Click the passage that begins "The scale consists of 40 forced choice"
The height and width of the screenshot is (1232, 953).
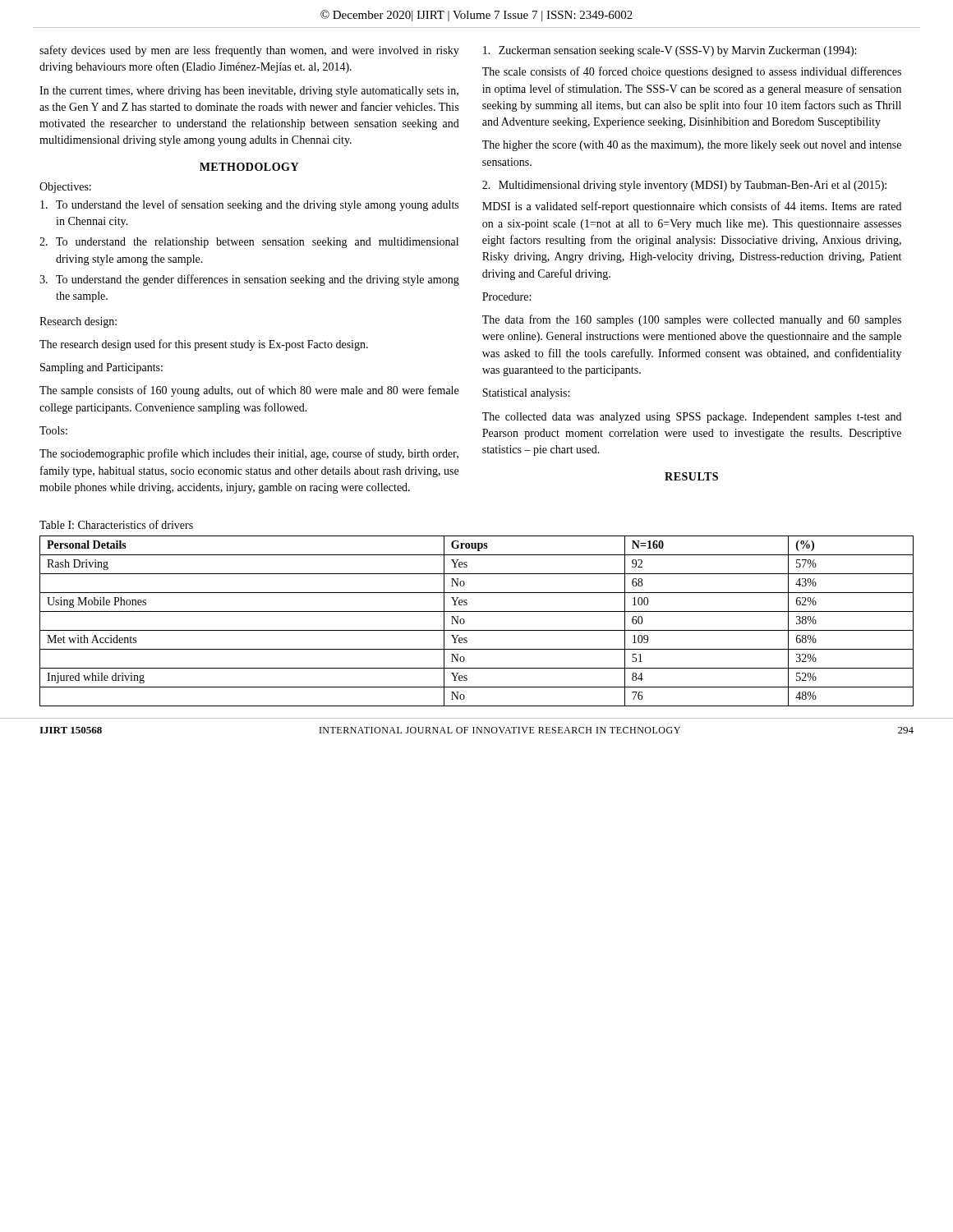point(692,118)
